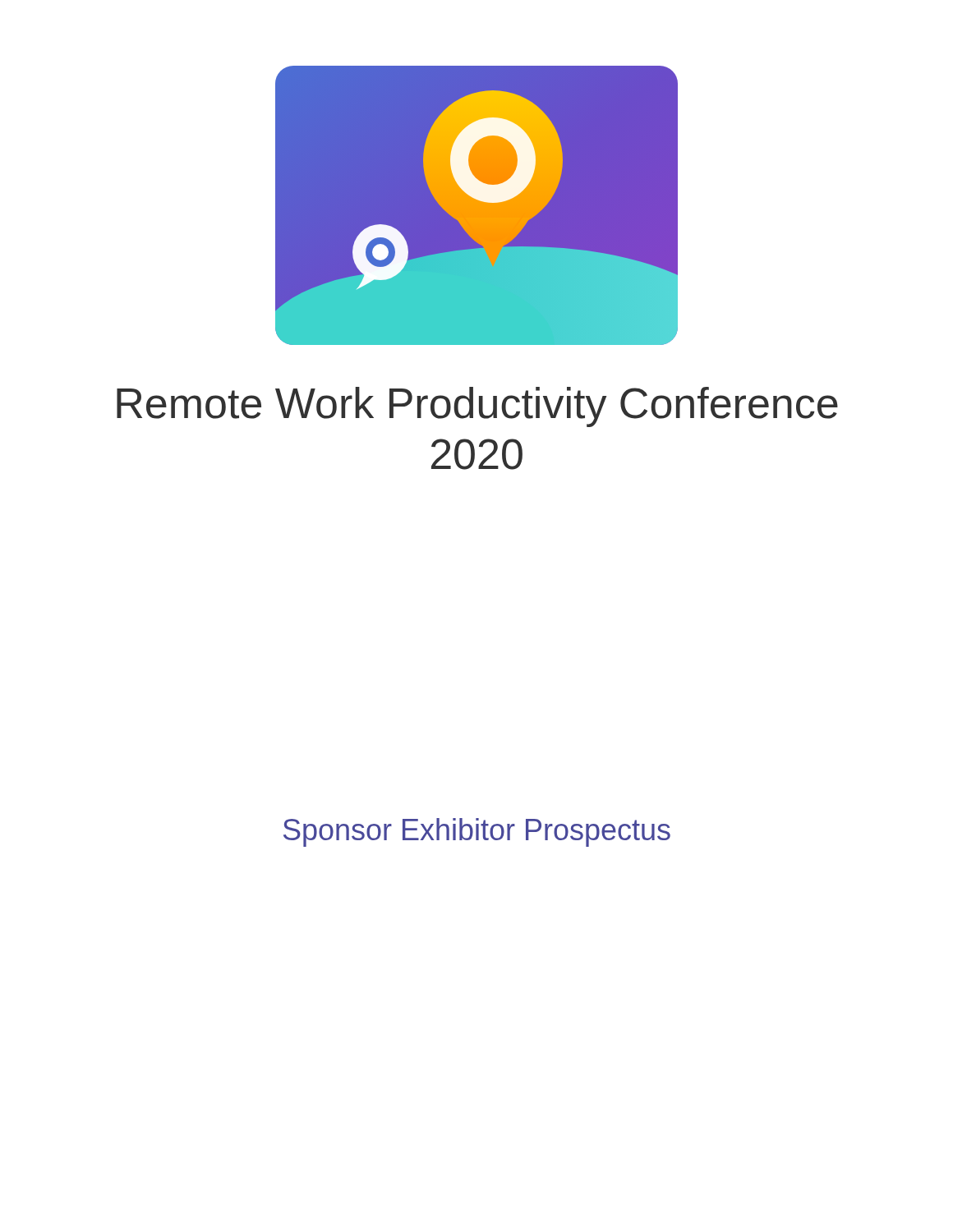Locate the region starting "Remote Work Productivity Conference2020"

[x=476, y=429]
